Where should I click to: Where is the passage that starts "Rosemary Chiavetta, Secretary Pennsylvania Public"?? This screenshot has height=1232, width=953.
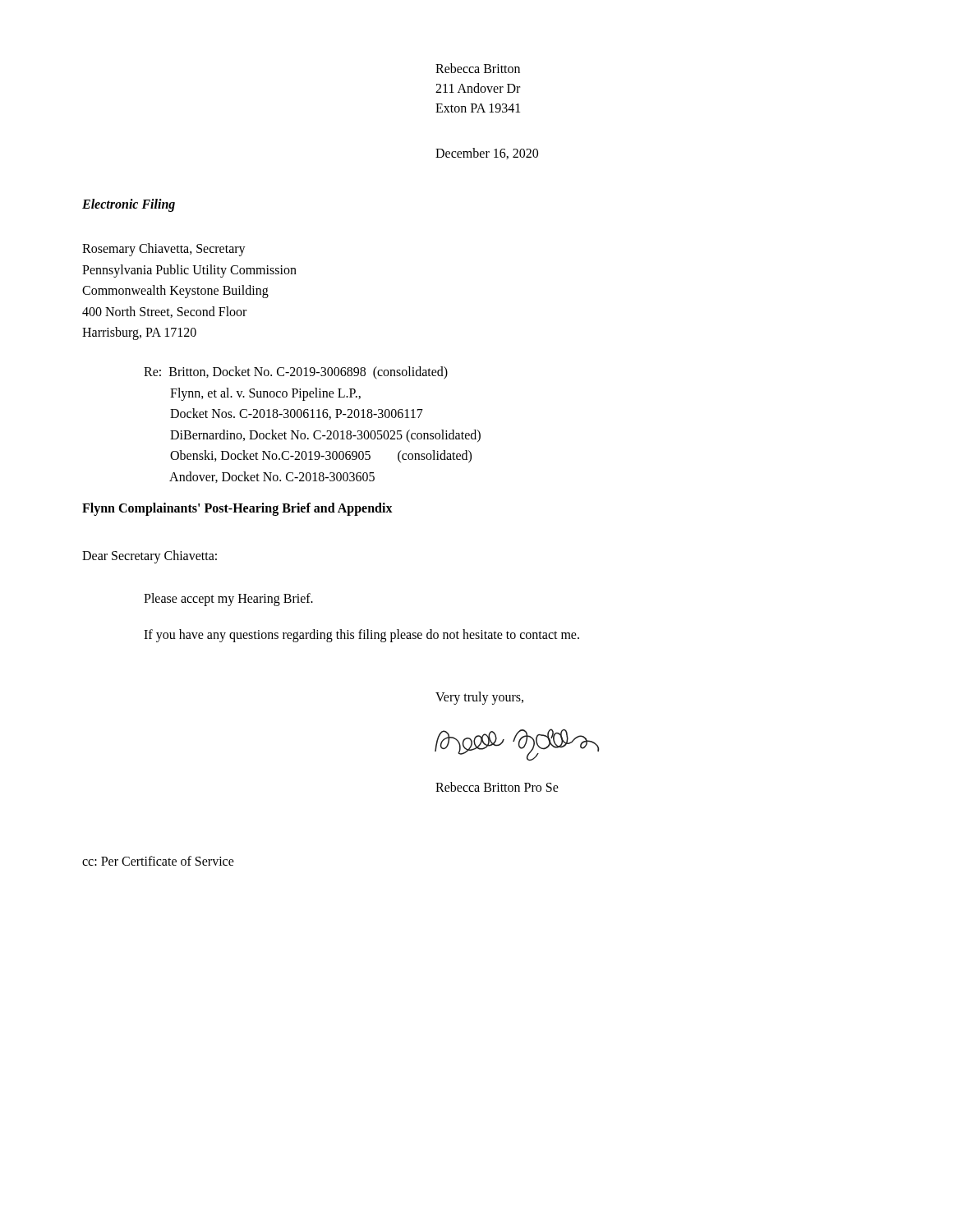tap(189, 291)
